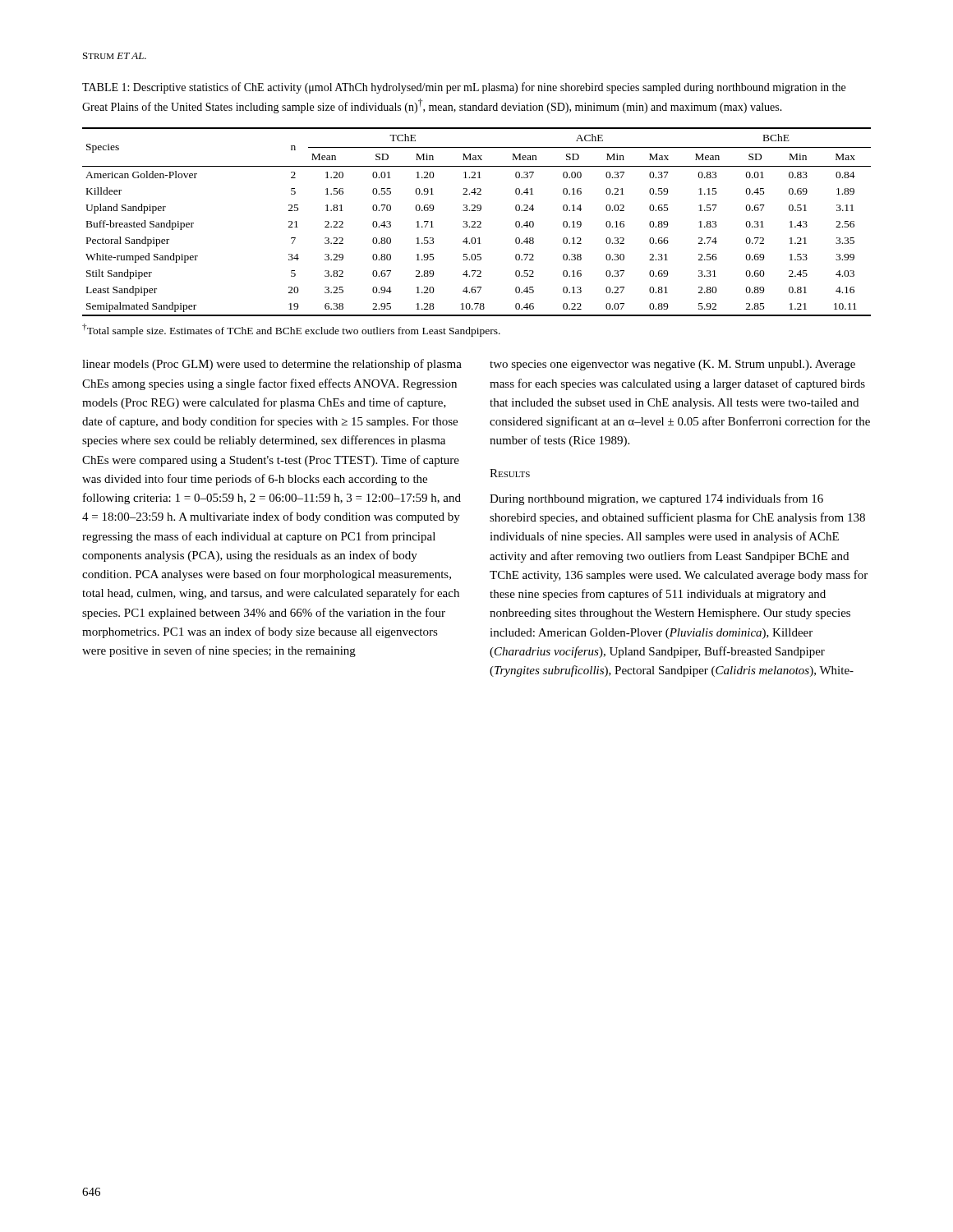Where is the passage that starts "two species one eigenvector was negative"?
Image resolution: width=953 pixels, height=1232 pixels.
point(680,402)
